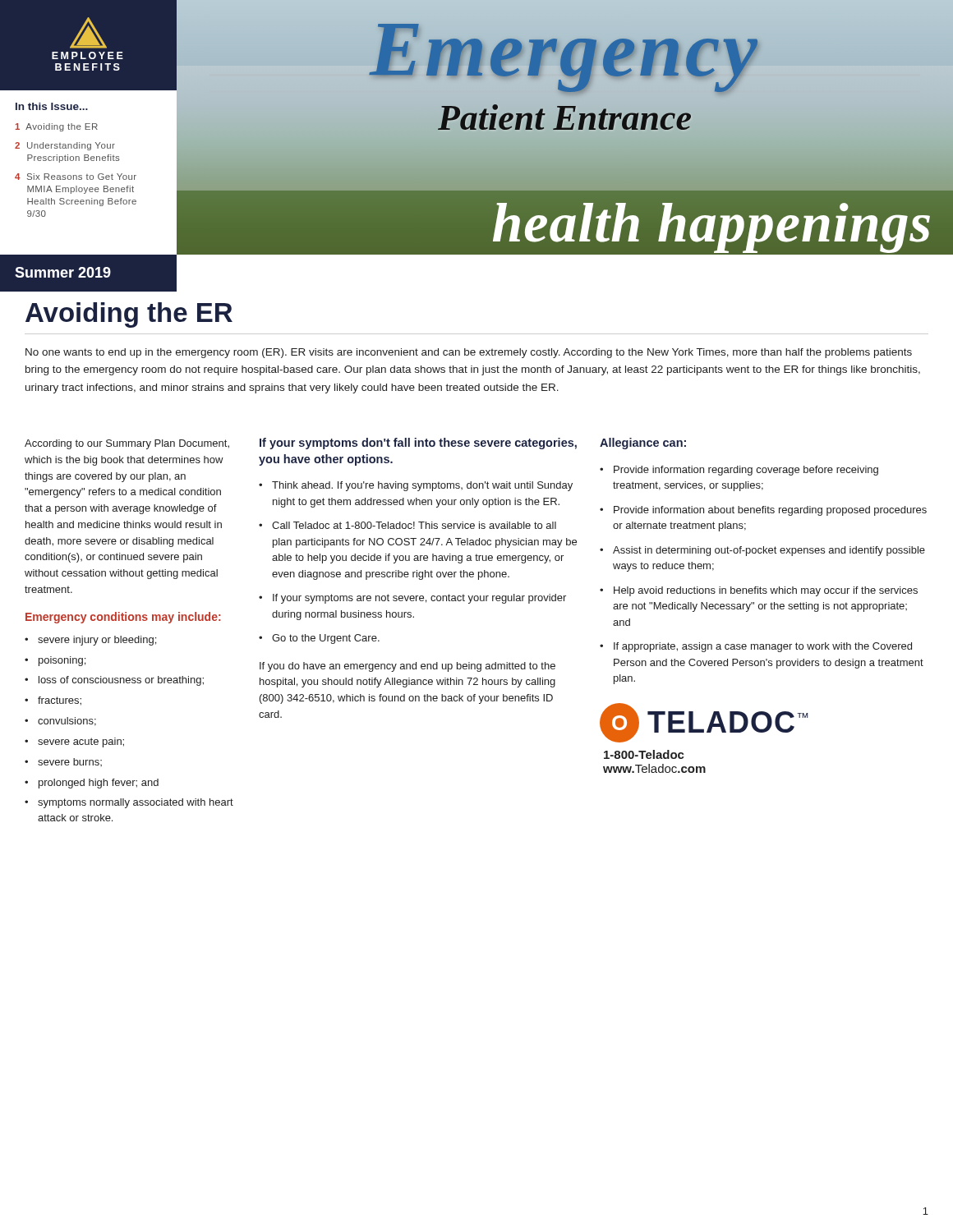This screenshot has width=953, height=1232.
Task: Find the block on this page that starts "•Think ahead. If you're having symptoms, don't"
Action: (x=416, y=492)
